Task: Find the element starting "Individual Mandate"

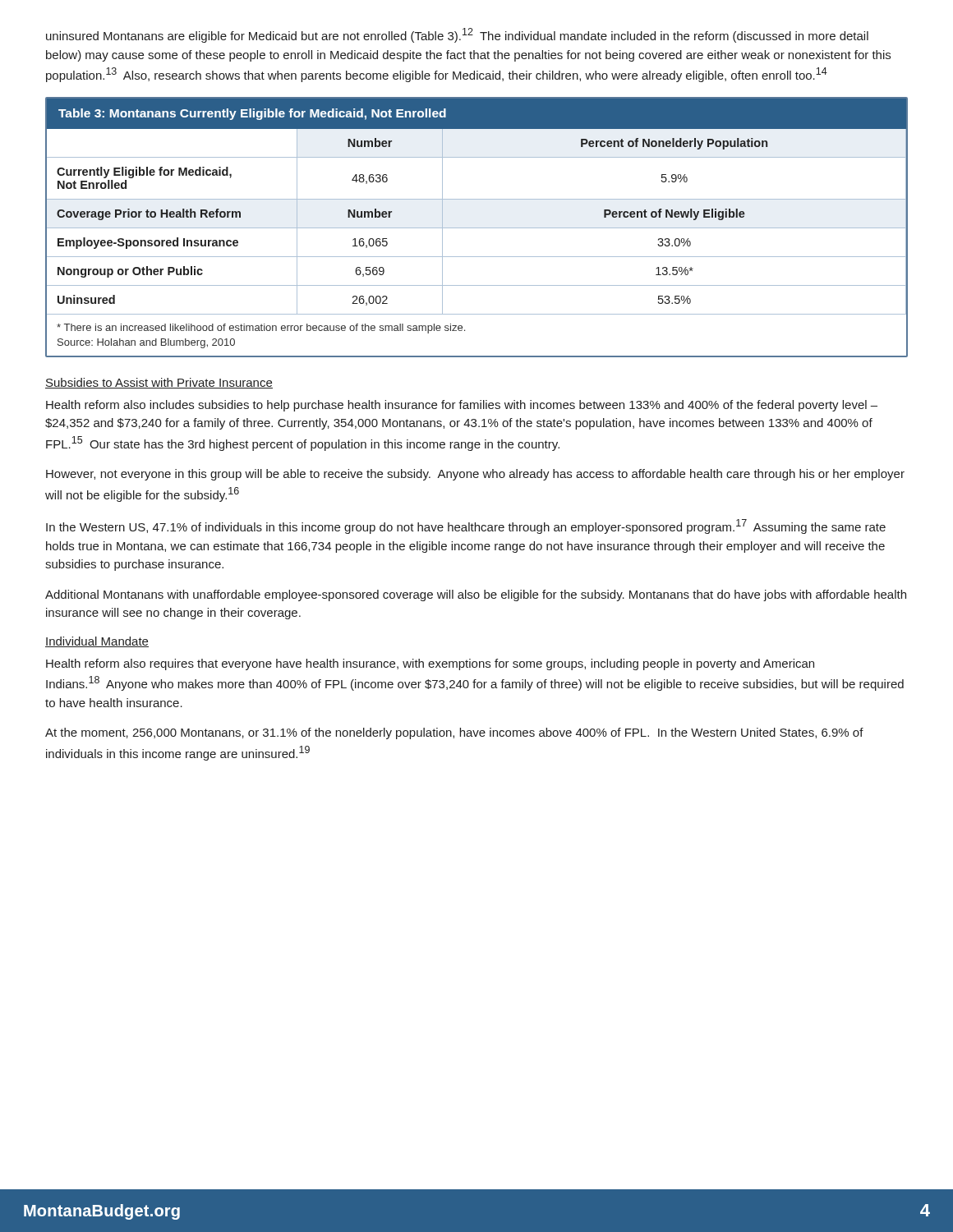Action: (x=97, y=641)
